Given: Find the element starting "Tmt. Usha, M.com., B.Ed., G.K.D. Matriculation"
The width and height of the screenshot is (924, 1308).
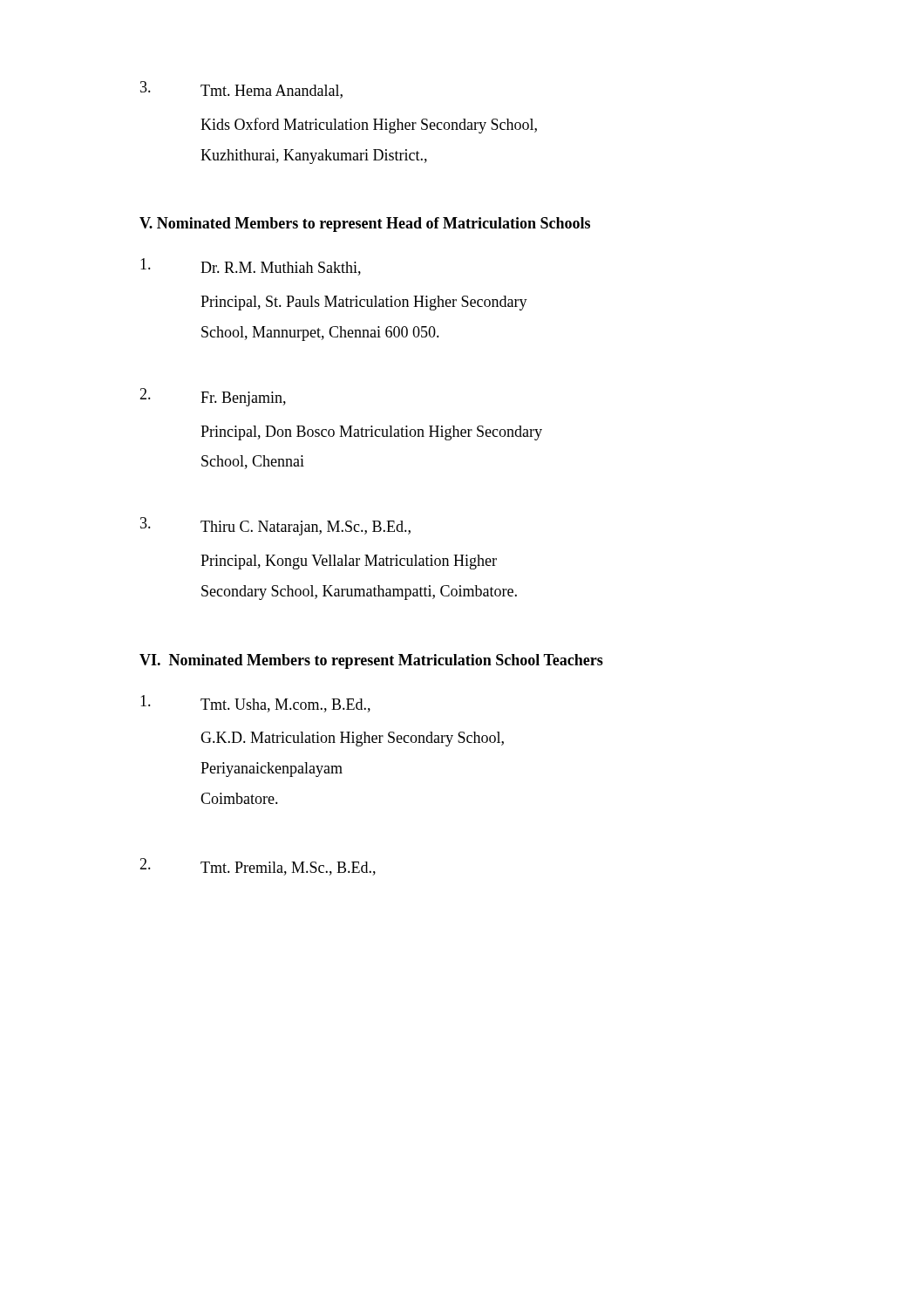Looking at the screenshot, I should (x=475, y=754).
